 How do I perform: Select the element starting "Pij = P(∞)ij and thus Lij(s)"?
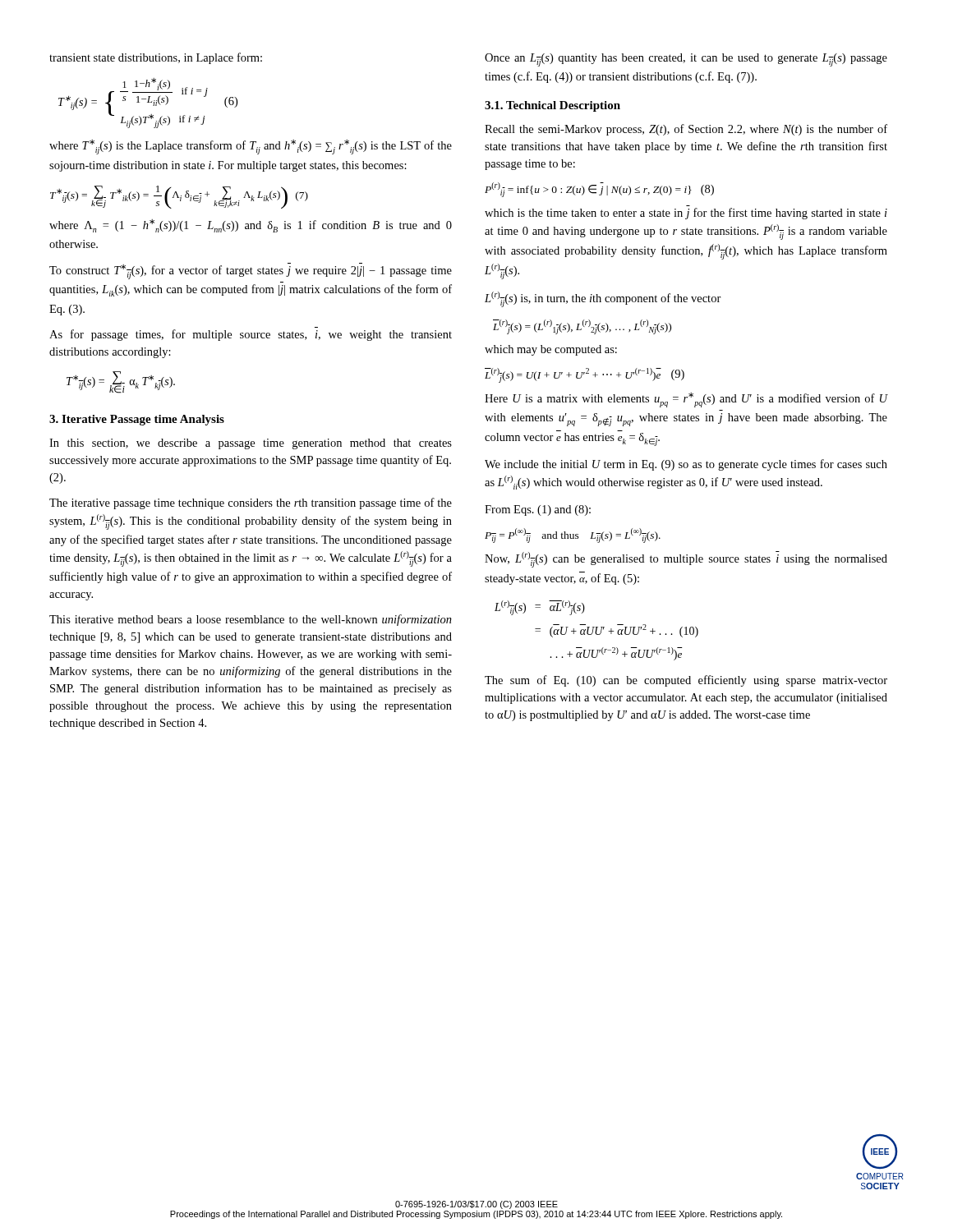573,536
